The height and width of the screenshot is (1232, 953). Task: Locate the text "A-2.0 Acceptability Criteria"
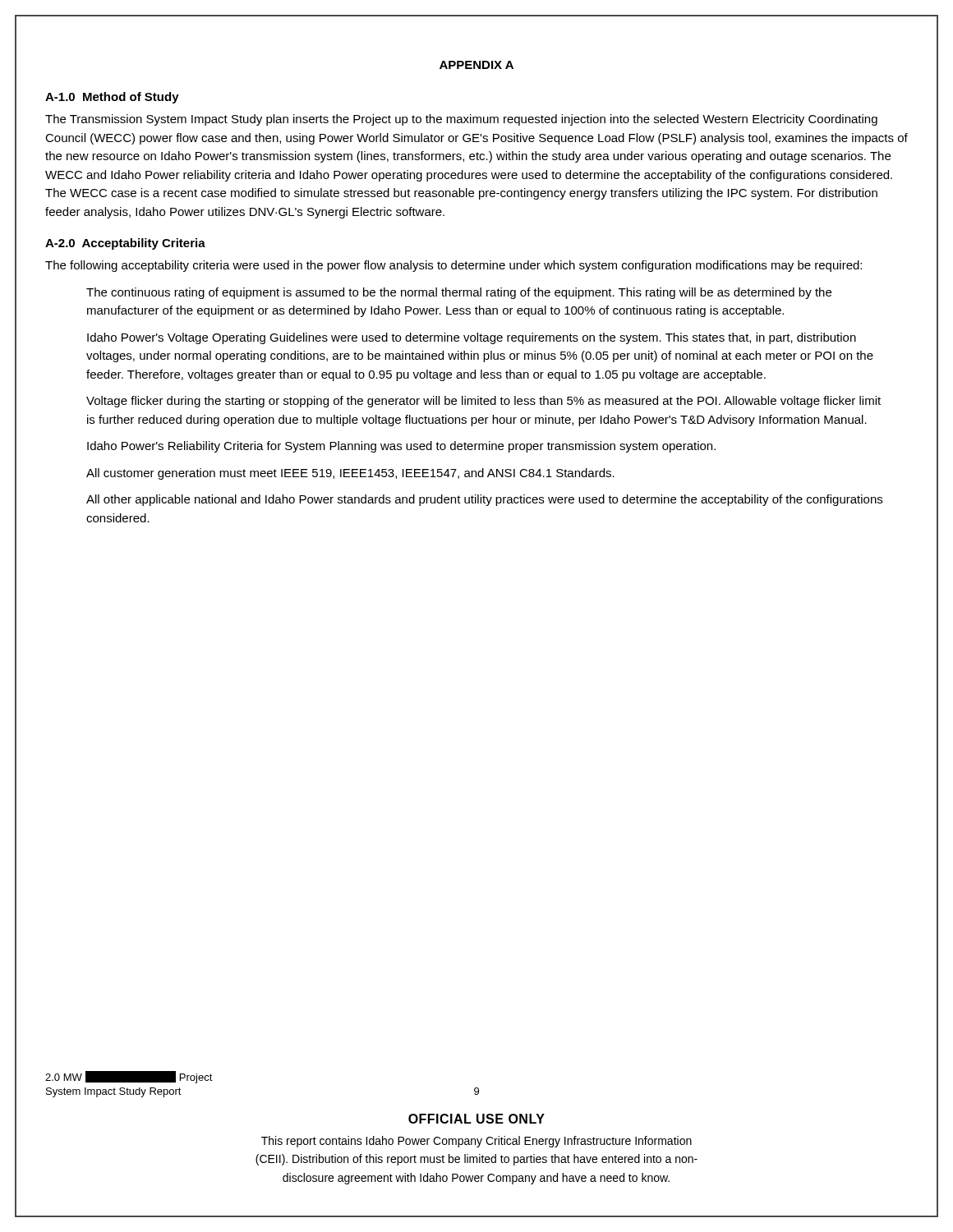point(125,243)
